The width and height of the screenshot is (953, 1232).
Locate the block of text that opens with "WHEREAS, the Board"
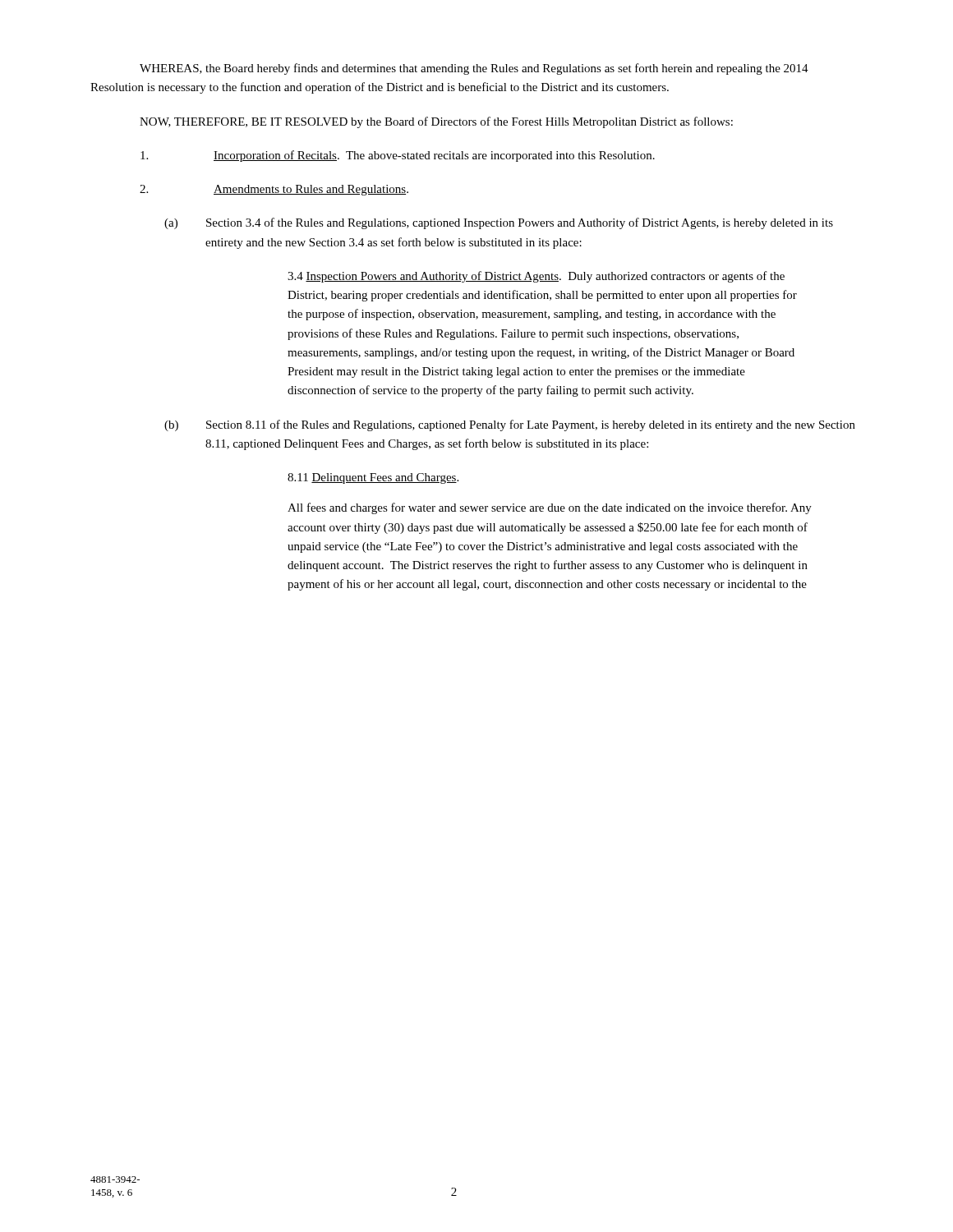(x=449, y=78)
